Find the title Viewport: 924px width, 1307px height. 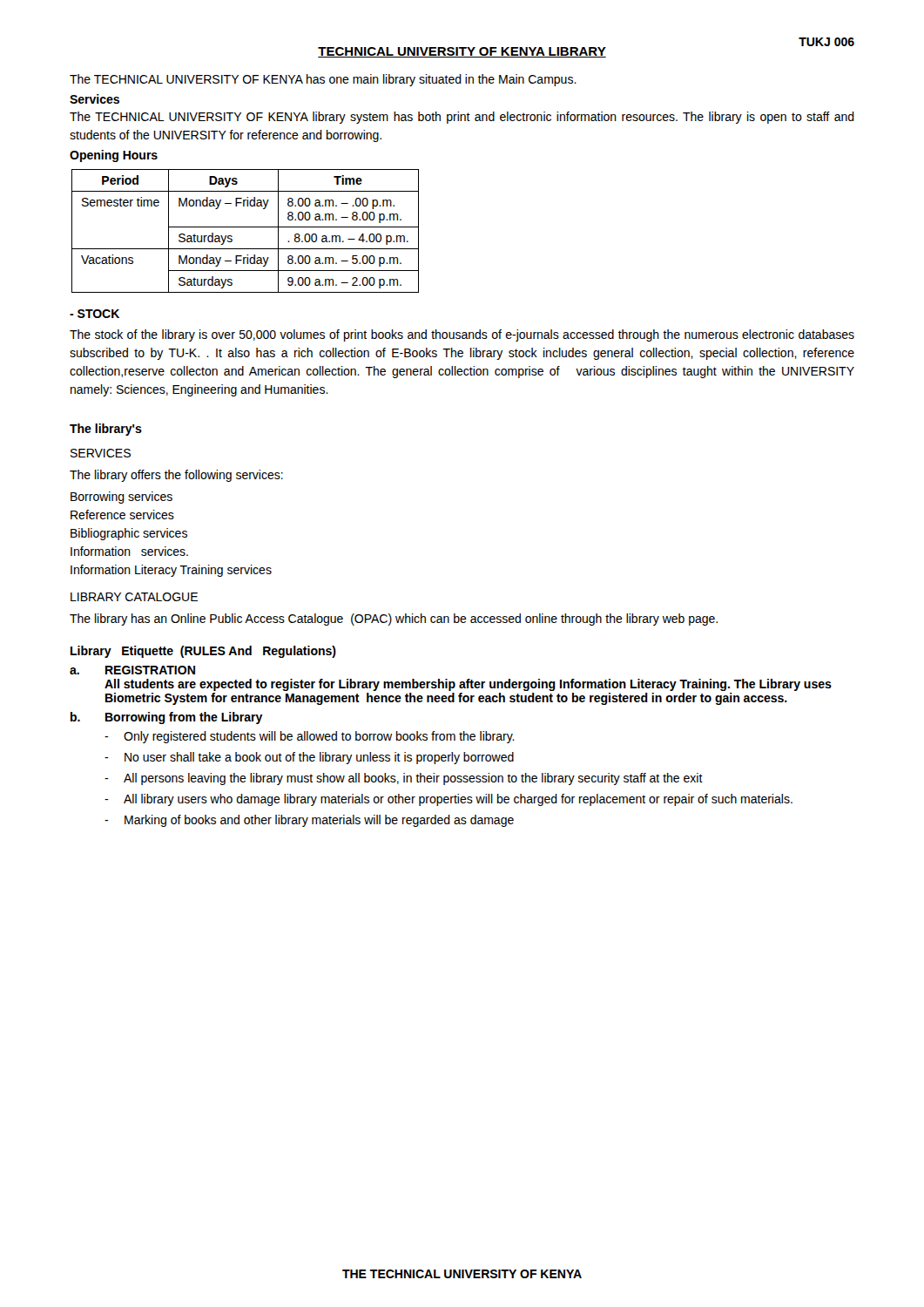click(x=462, y=51)
